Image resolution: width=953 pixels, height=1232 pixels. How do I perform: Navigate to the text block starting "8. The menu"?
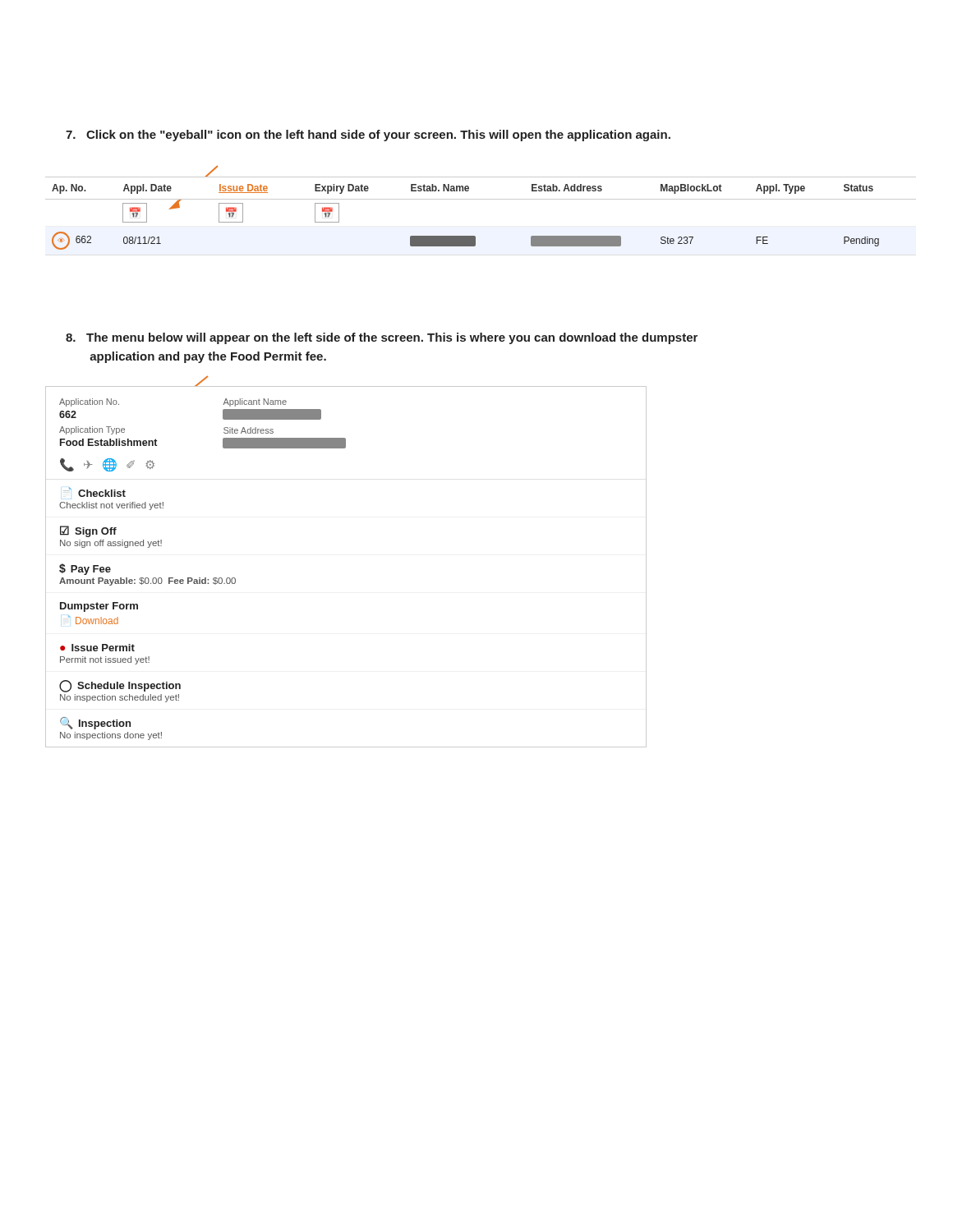[x=382, y=346]
